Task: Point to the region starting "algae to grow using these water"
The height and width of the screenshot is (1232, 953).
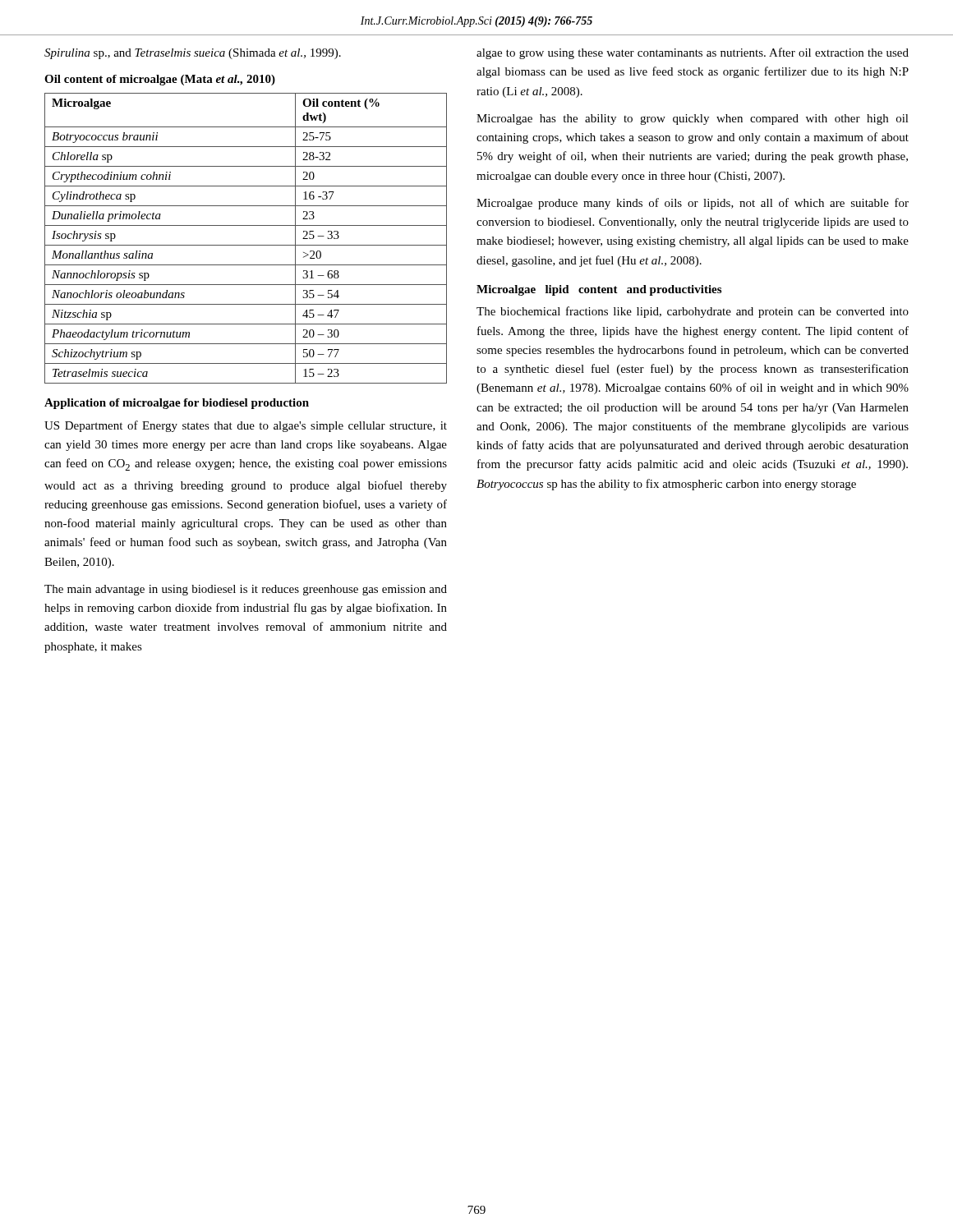Action: tap(693, 72)
